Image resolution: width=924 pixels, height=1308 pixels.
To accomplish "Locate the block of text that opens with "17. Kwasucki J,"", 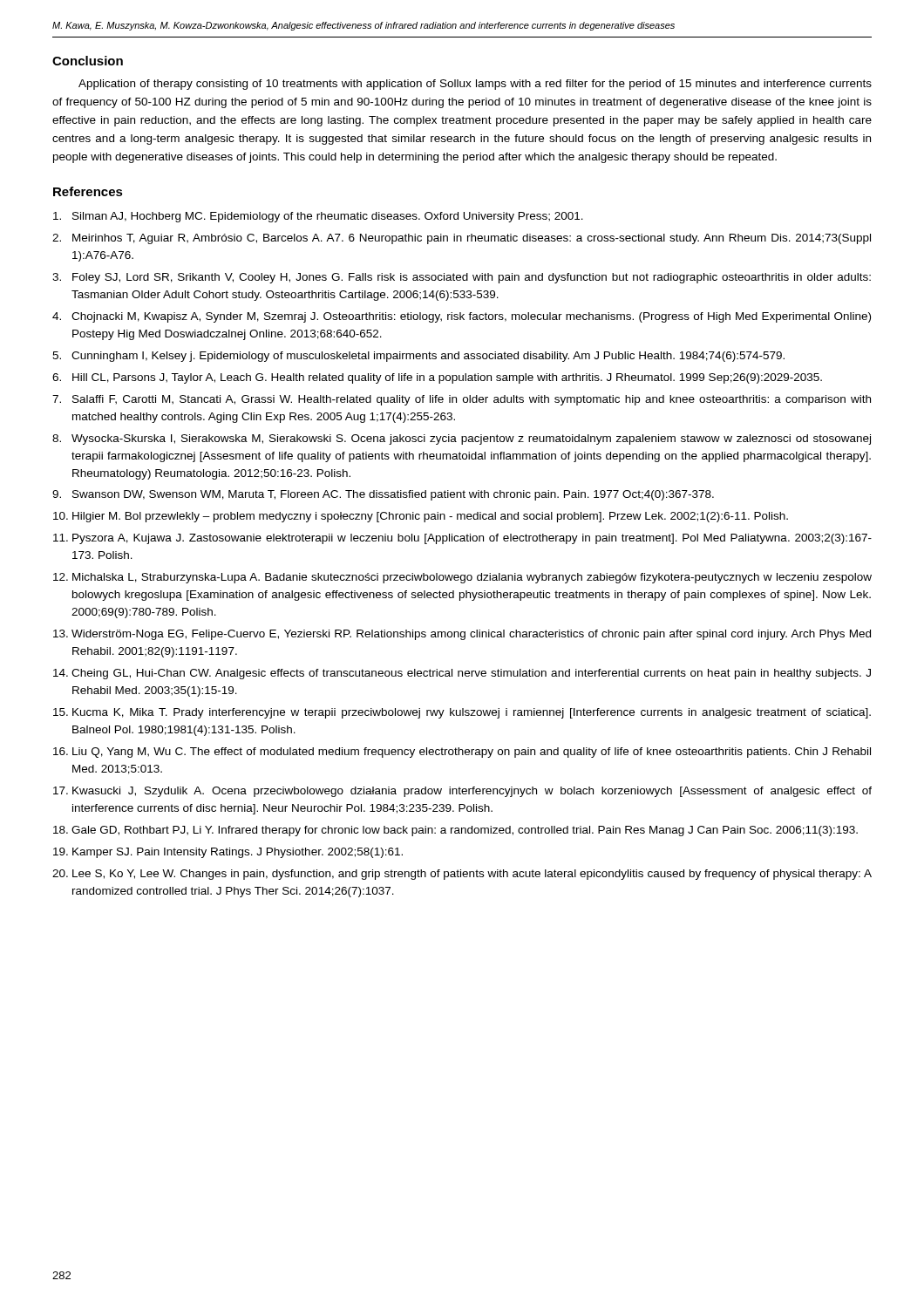I will pos(462,800).
